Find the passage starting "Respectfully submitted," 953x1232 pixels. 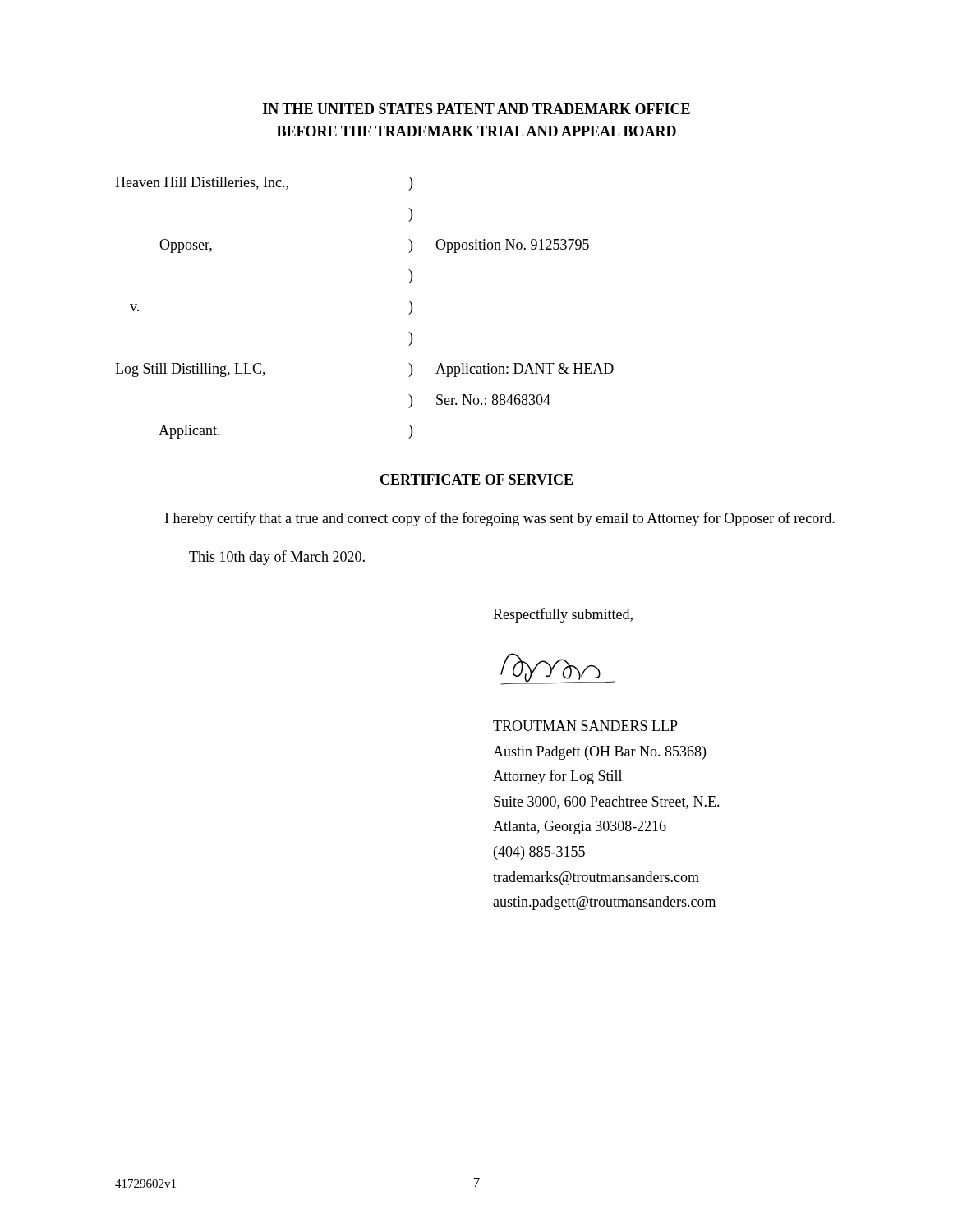point(563,614)
